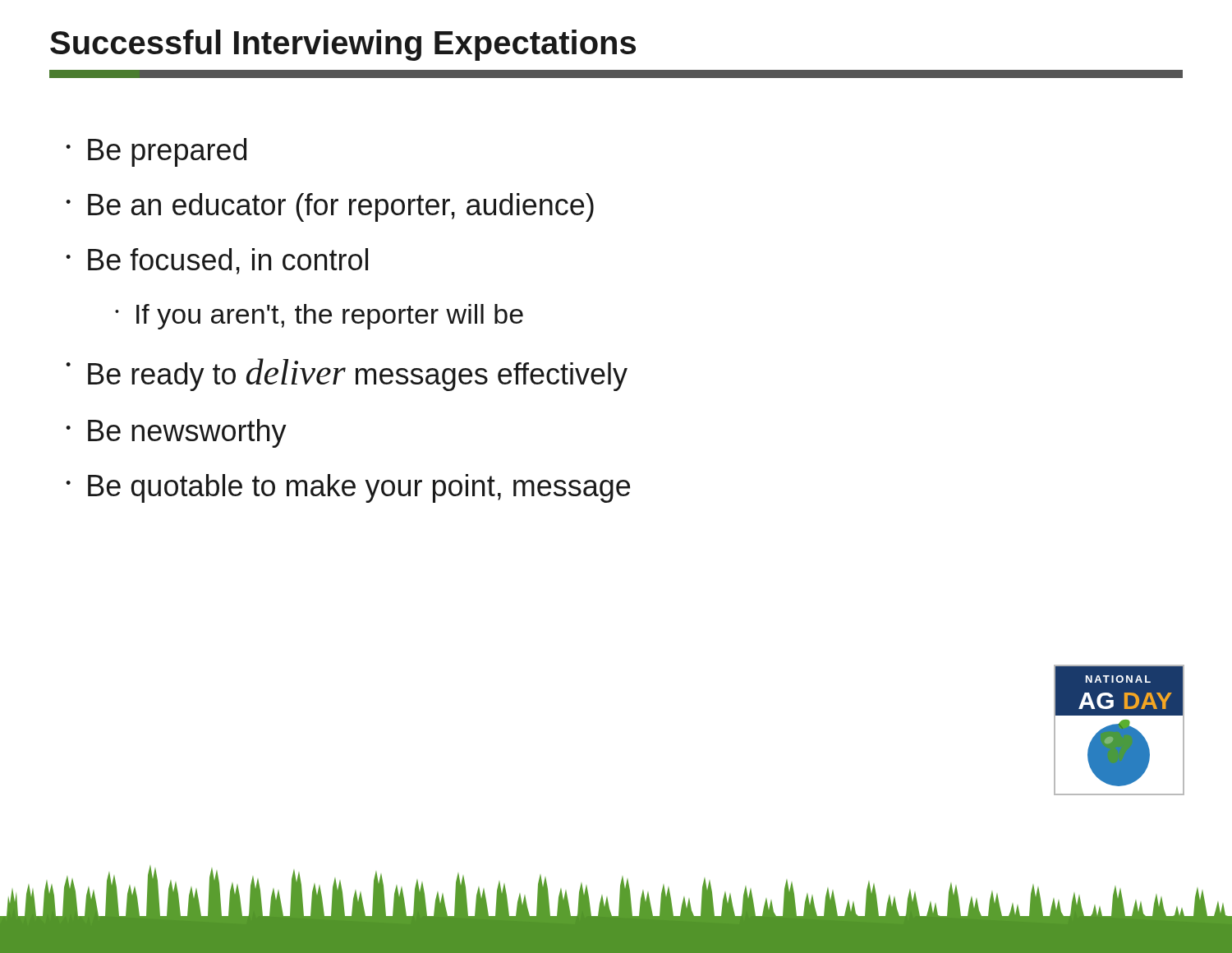Locate the text block starting "• Be an educator (for reporter, audience)"
1232x953 pixels.
pyautogui.click(x=330, y=206)
